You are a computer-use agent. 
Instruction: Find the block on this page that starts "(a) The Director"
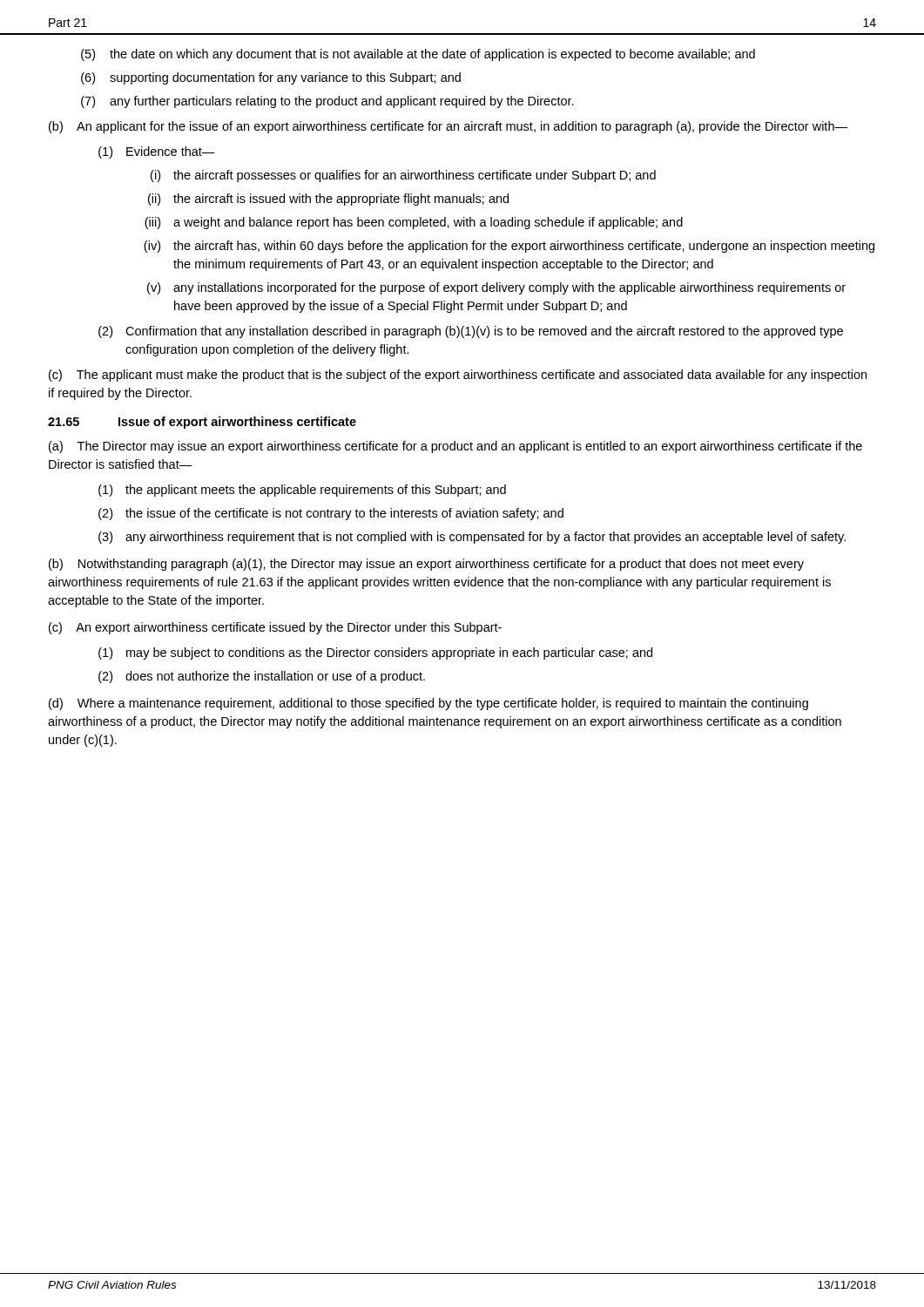455,455
